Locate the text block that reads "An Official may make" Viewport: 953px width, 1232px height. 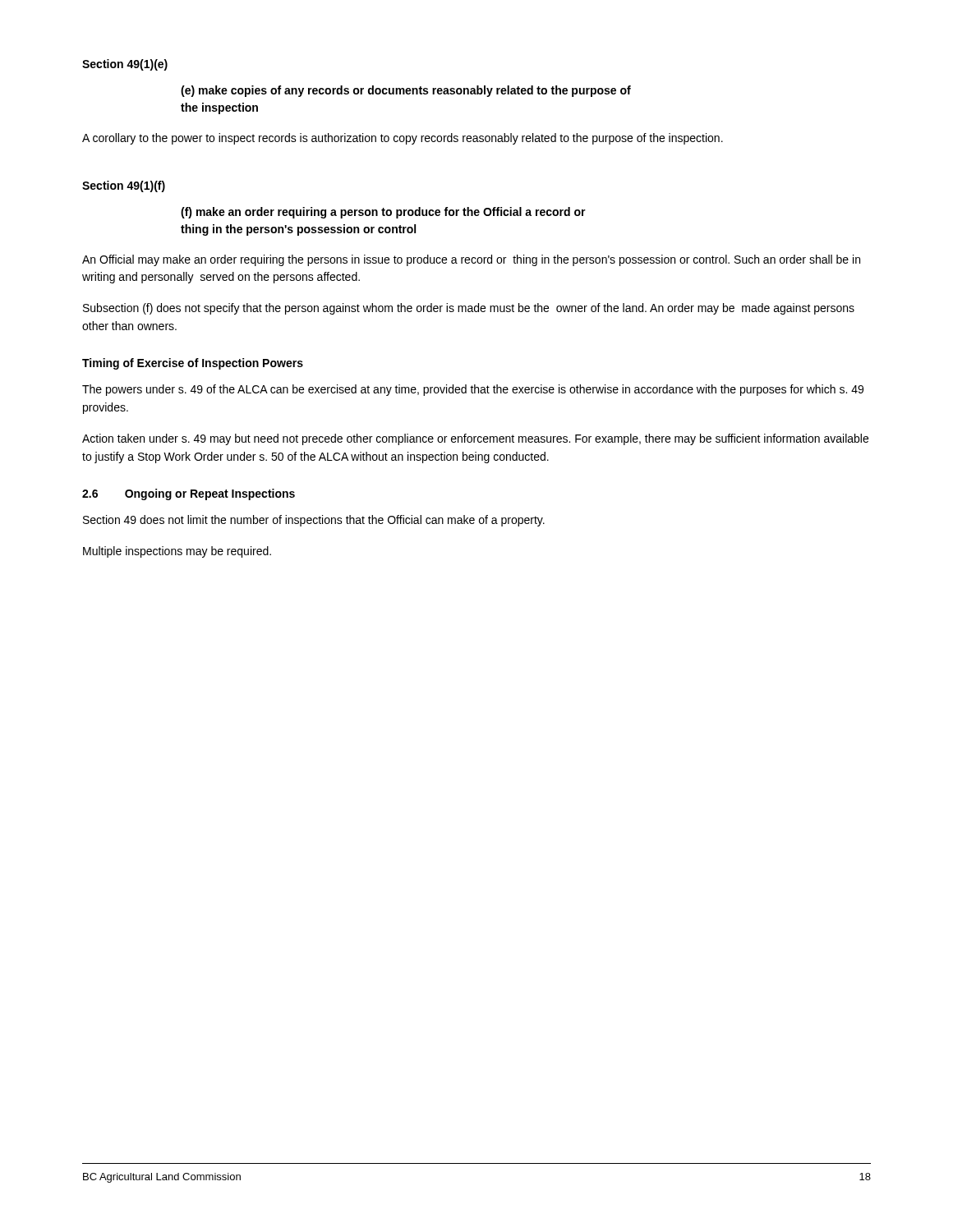pyautogui.click(x=472, y=268)
